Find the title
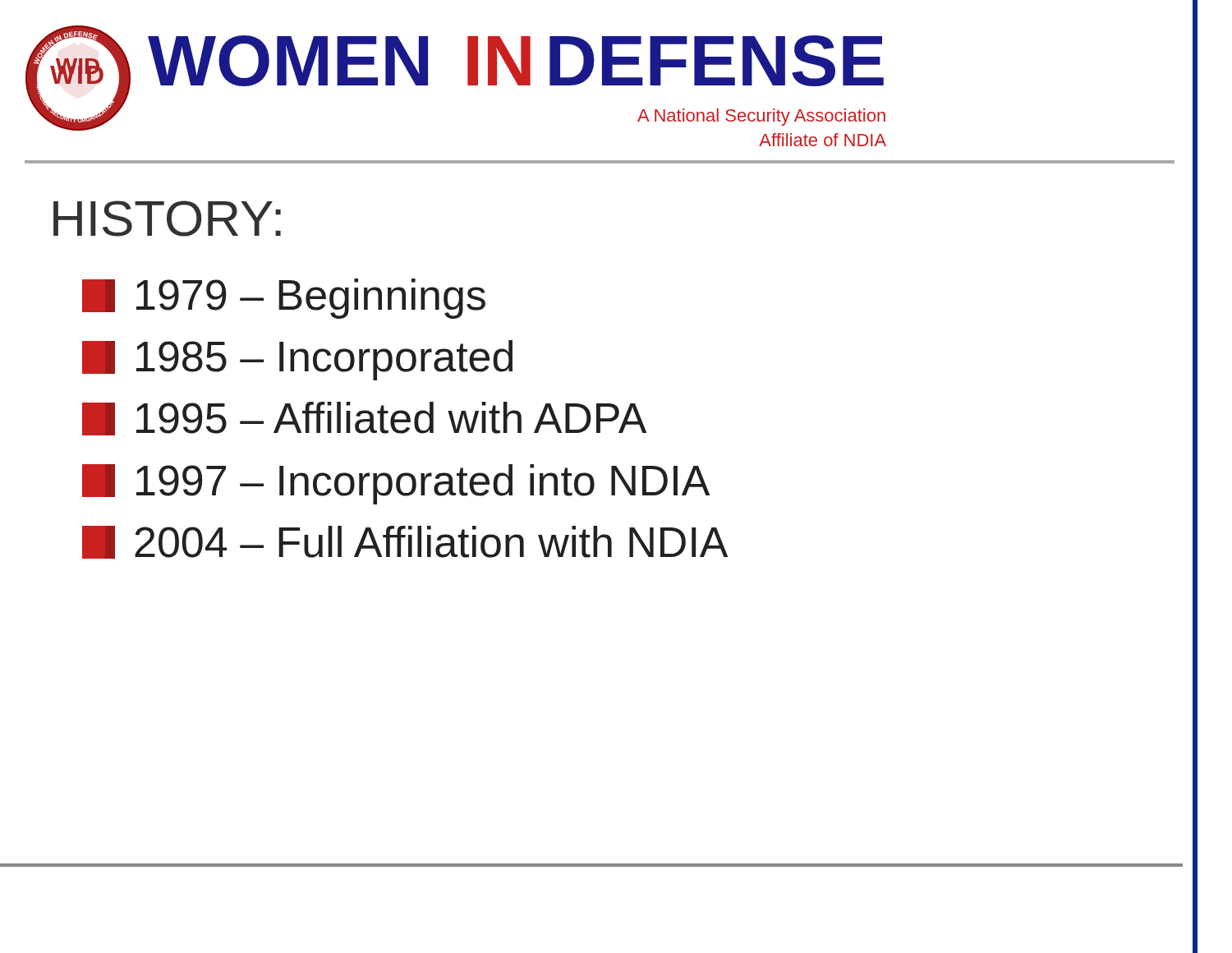 (x=517, y=61)
